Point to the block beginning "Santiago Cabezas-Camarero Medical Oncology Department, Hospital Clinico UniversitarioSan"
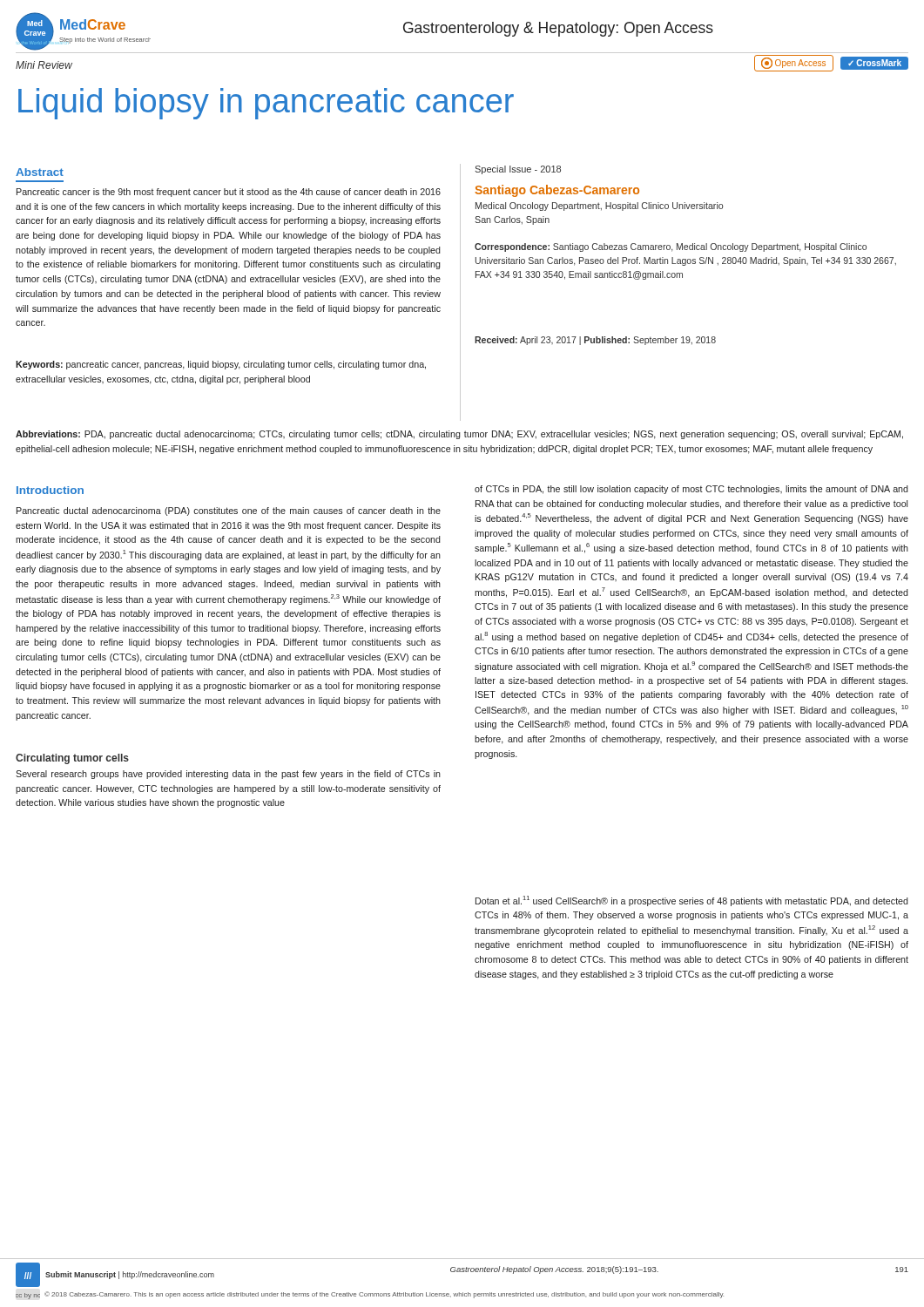The height and width of the screenshot is (1307, 924). 691,205
